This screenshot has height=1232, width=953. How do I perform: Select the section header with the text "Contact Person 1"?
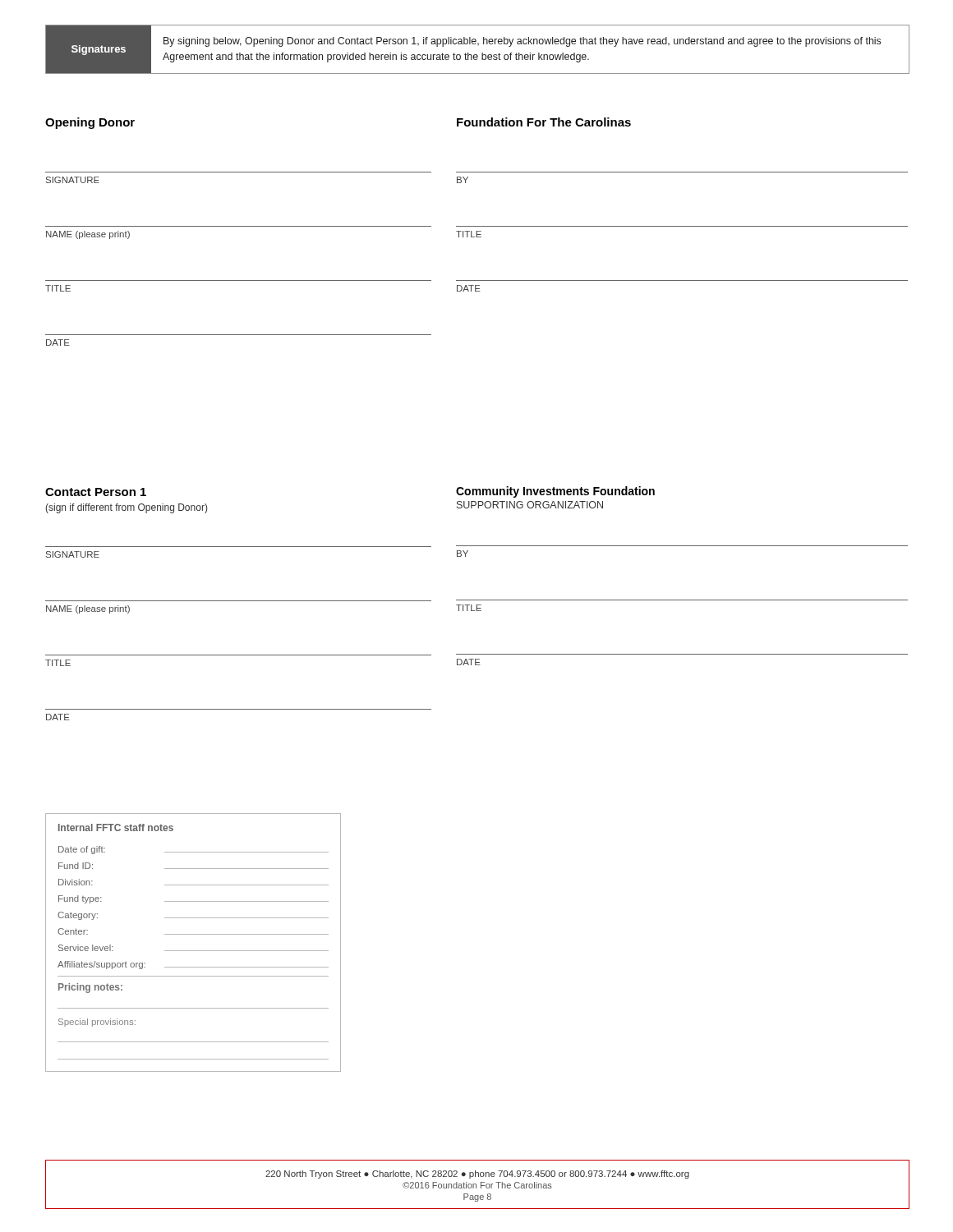pos(96,492)
